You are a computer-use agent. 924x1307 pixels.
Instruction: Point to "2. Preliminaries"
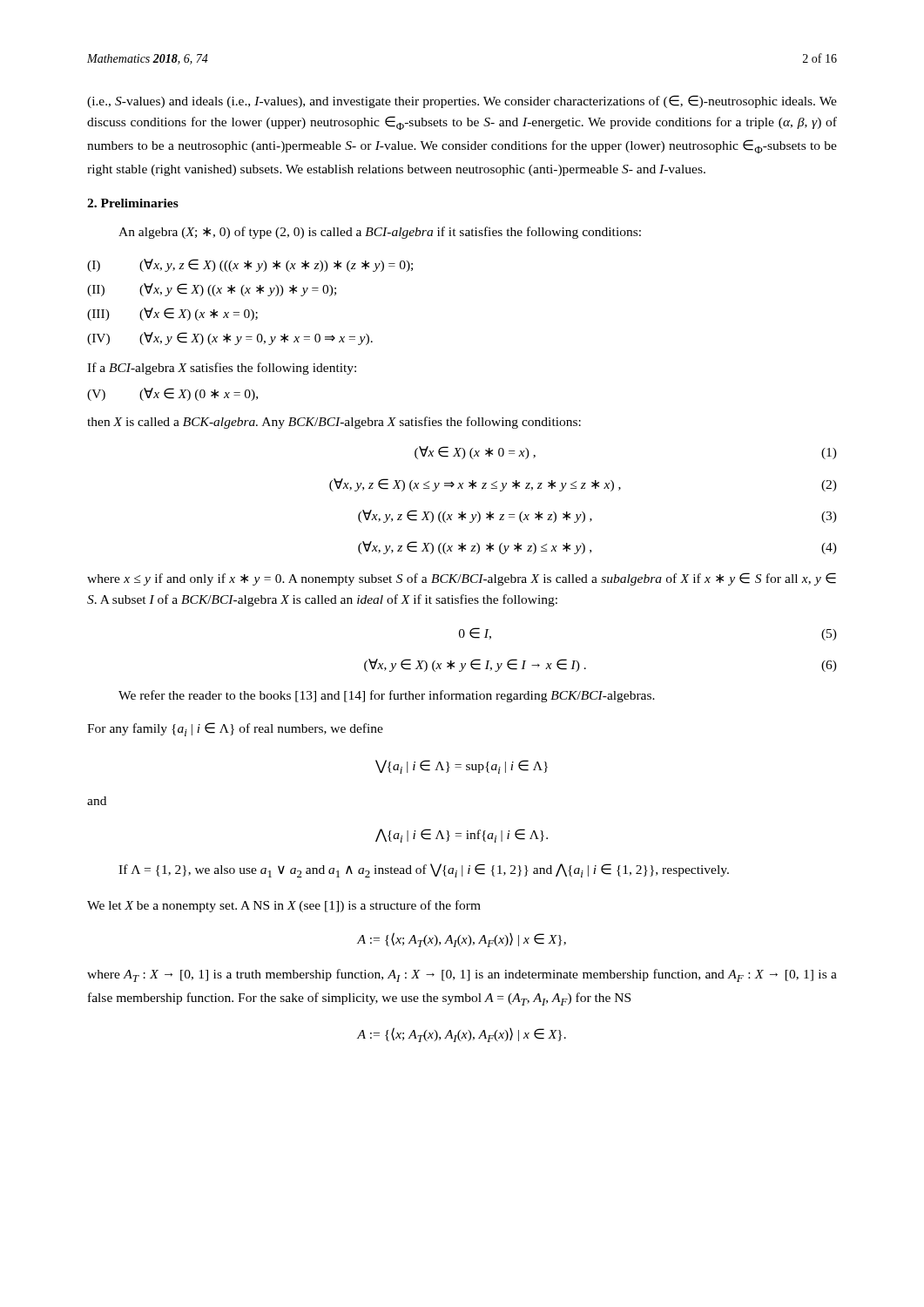coord(133,203)
